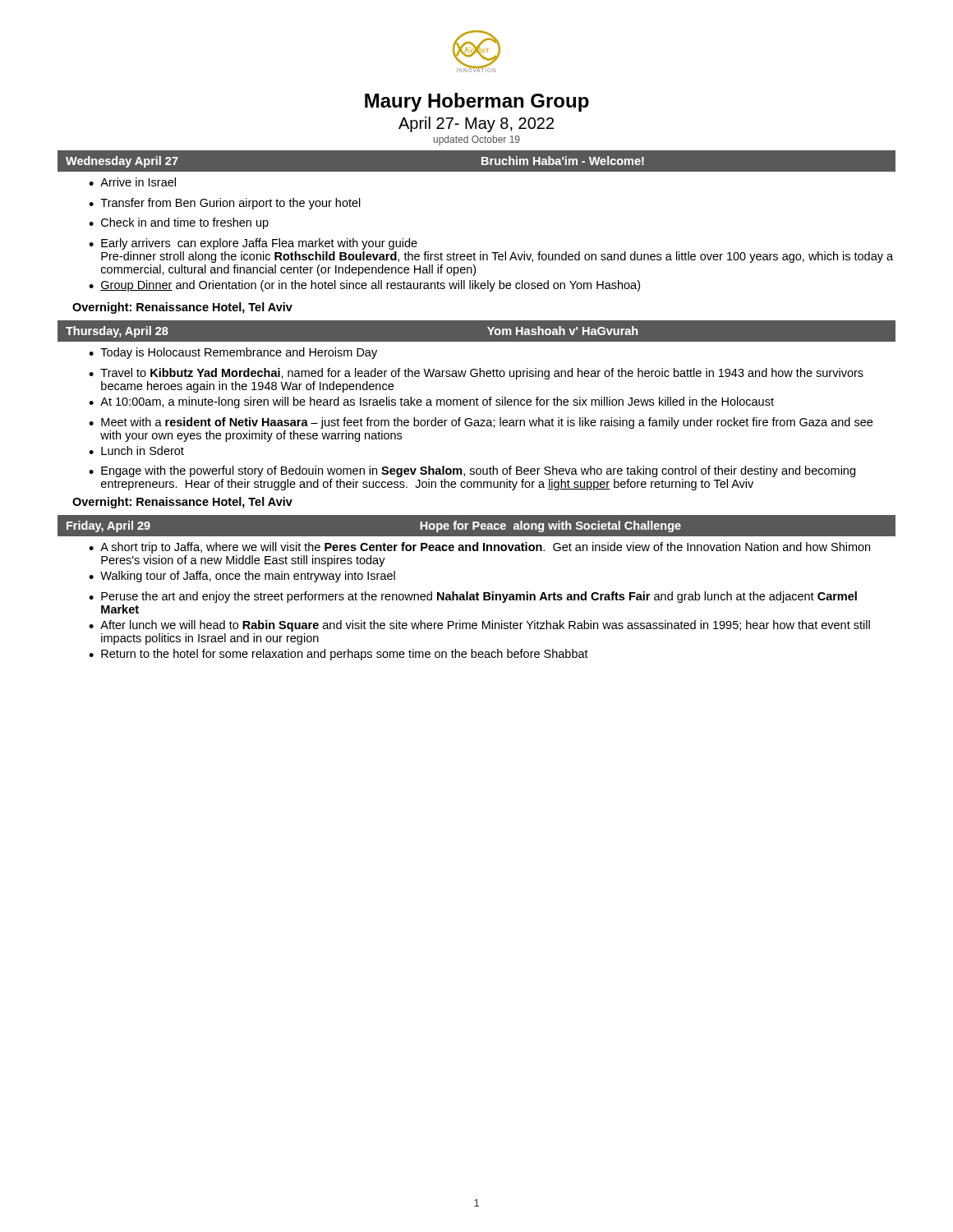The height and width of the screenshot is (1232, 953).
Task: Point to the text starting "• Group Dinner and Orientation (or"
Action: tap(365, 287)
